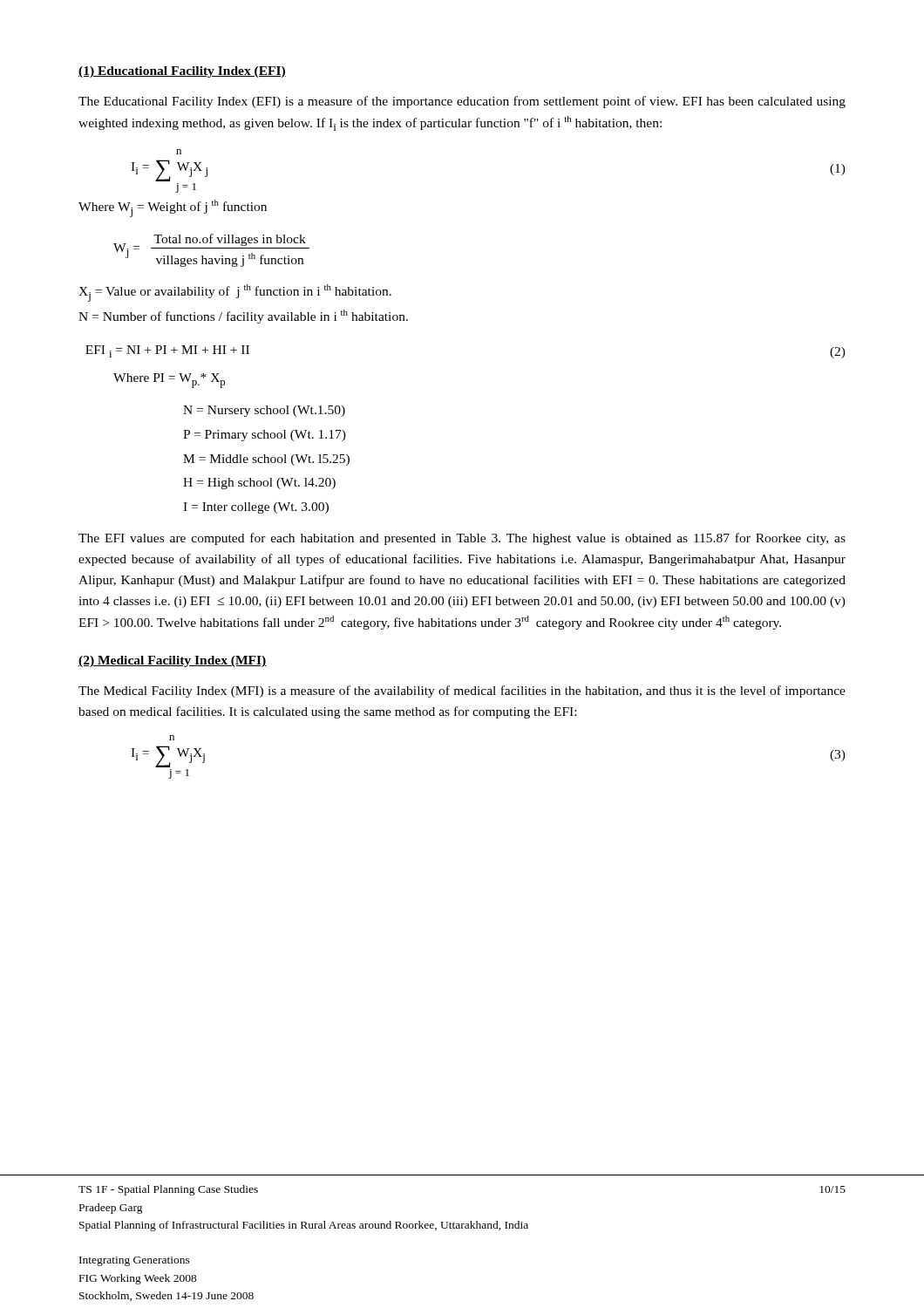Locate the formula that opens with "n Ii = ∑ WjX j j ="

pyautogui.click(x=179, y=152)
